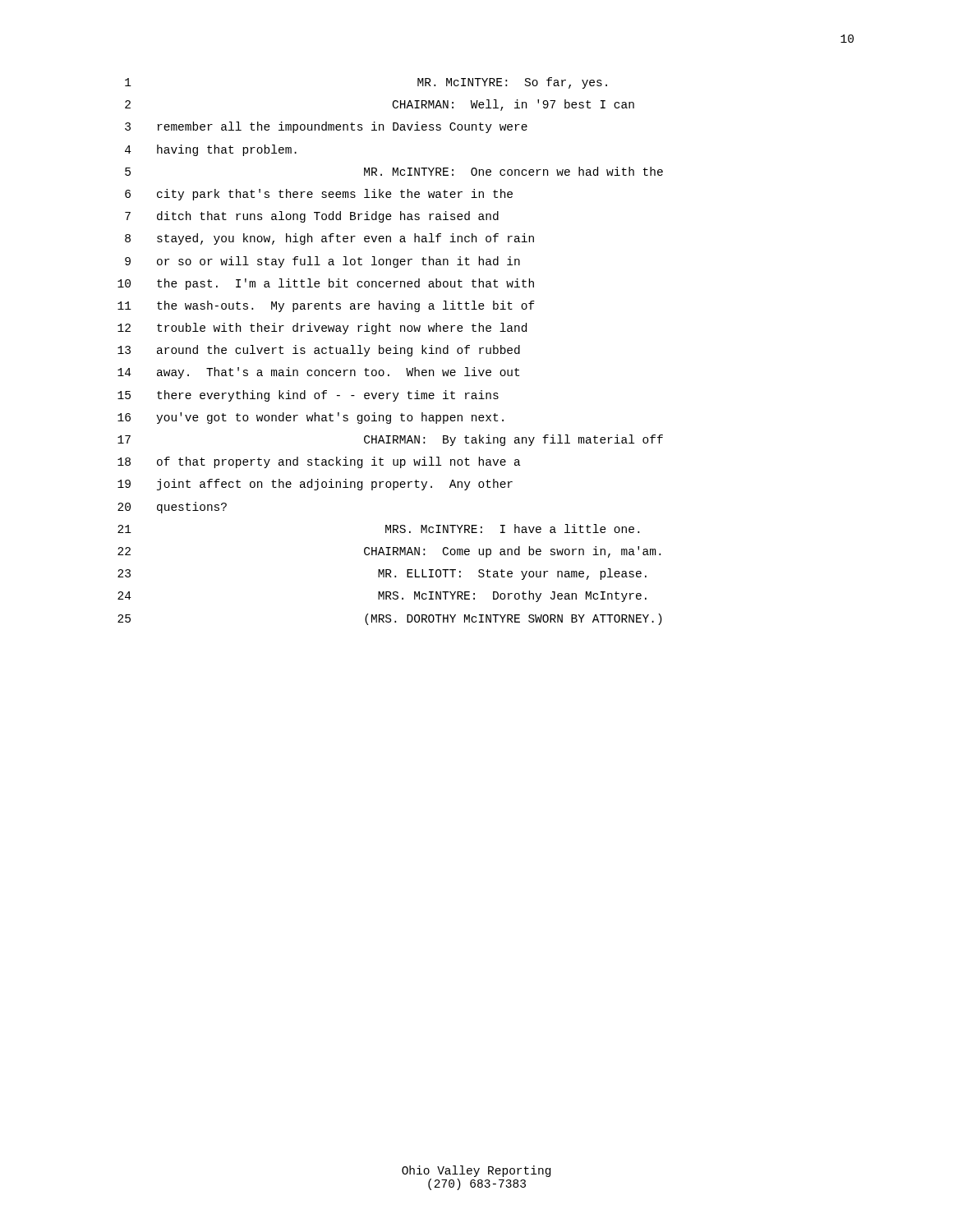
Task: Locate the passage starting "19 joint affect on the adjoining"
Action: 476,485
